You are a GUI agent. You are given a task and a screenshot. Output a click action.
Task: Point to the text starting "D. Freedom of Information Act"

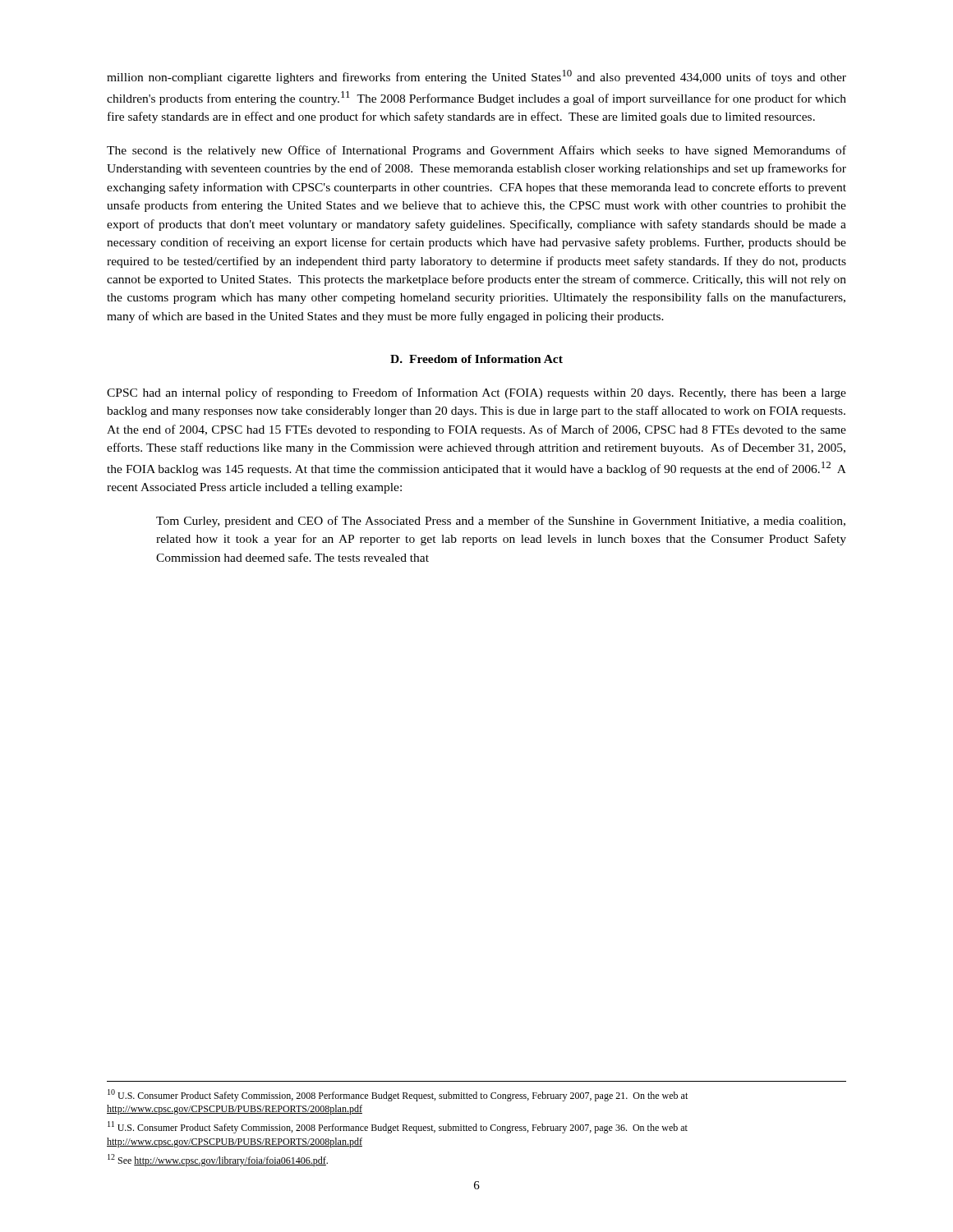point(476,359)
